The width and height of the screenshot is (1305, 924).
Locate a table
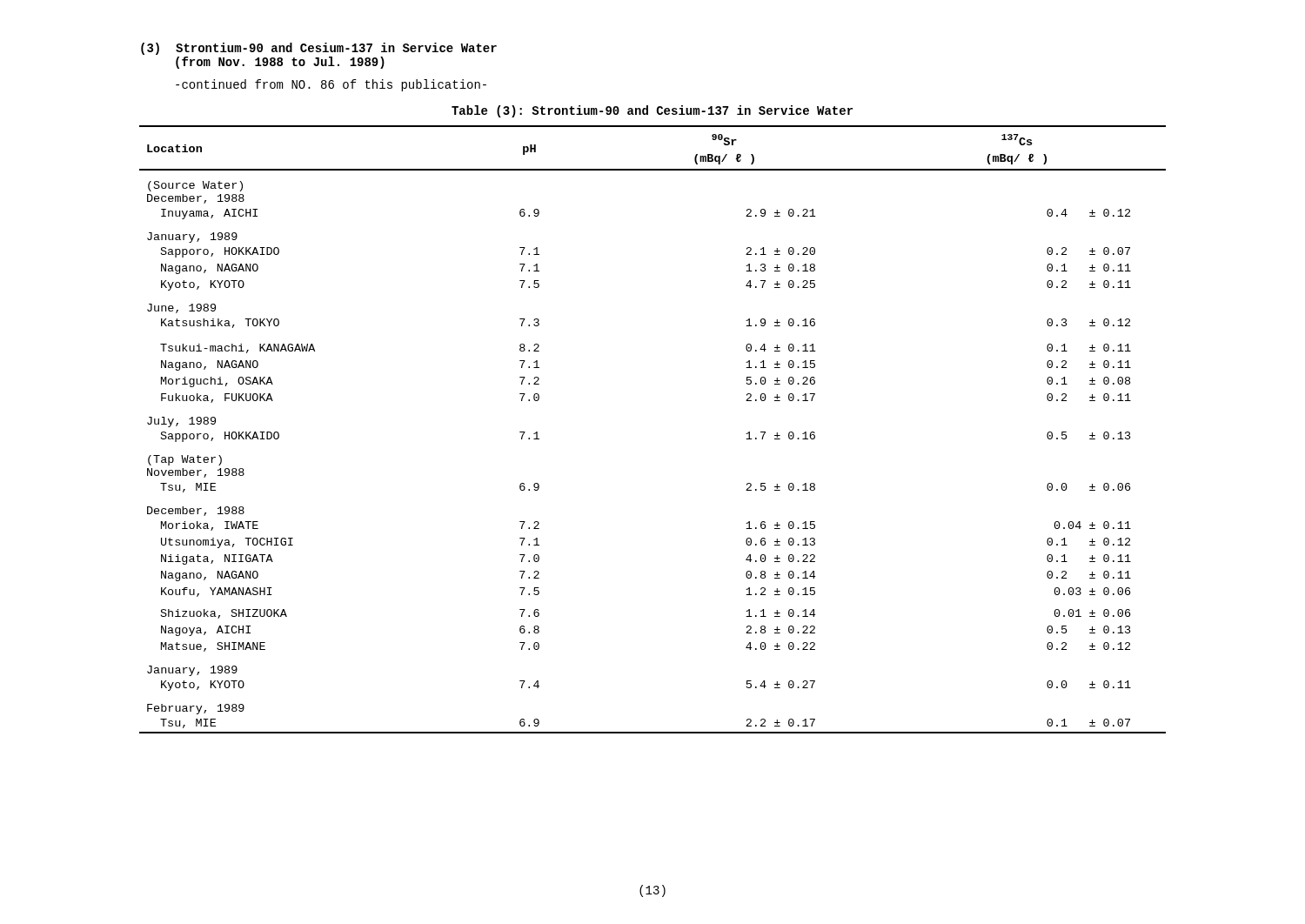pyautogui.click(x=652, y=429)
